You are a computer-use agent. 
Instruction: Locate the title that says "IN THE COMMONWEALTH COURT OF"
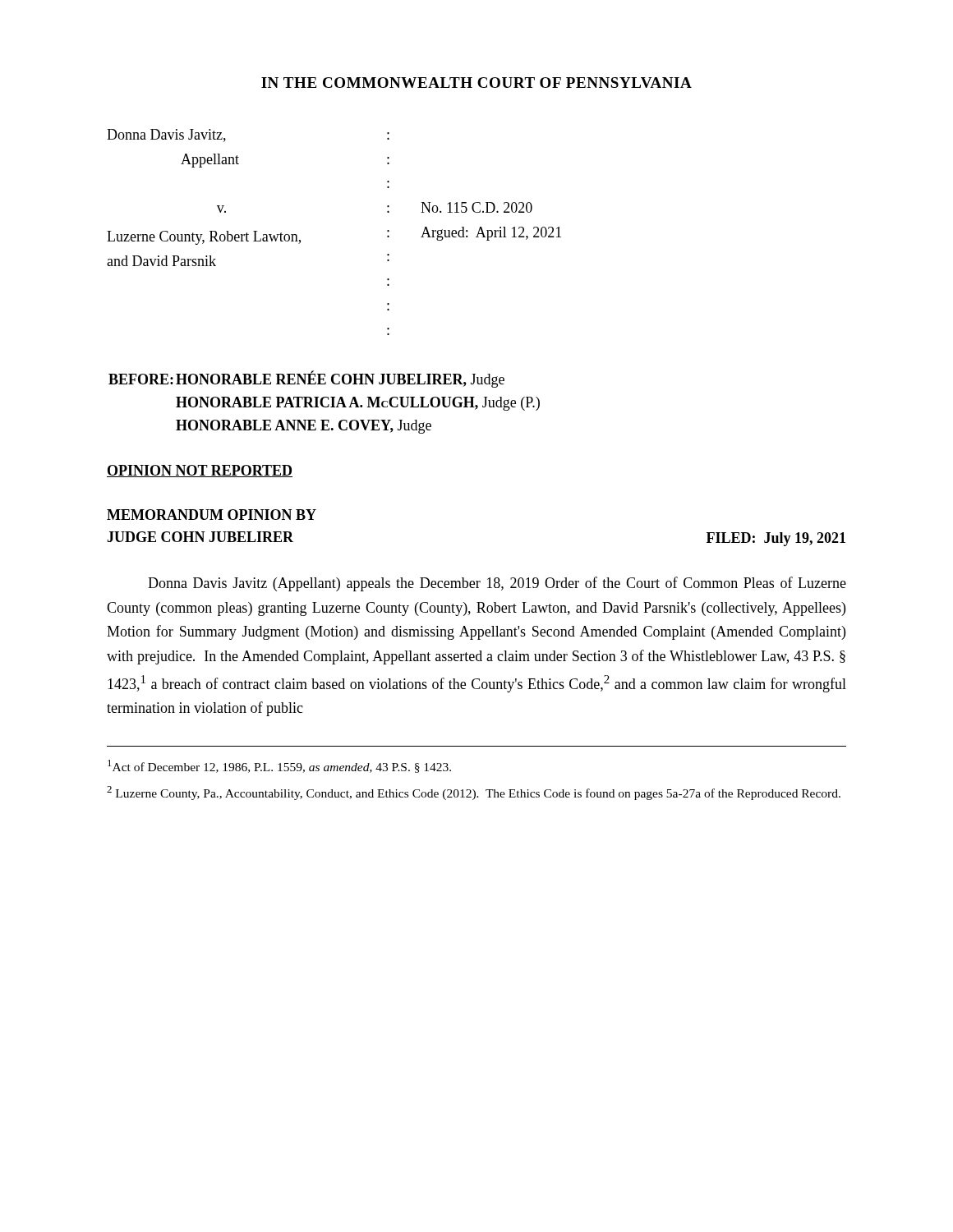click(476, 83)
